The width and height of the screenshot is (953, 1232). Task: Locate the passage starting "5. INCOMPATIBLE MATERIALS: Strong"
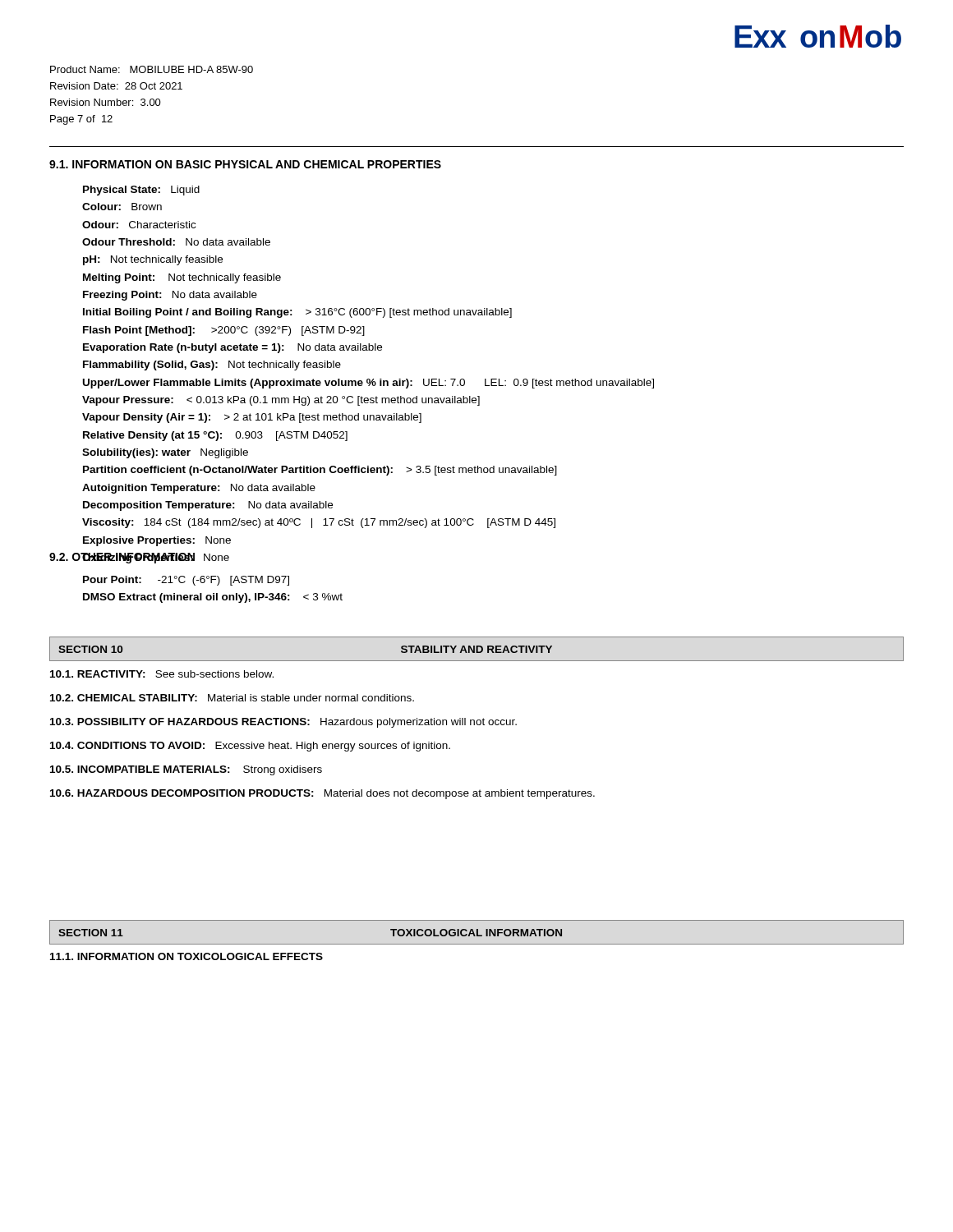click(186, 769)
